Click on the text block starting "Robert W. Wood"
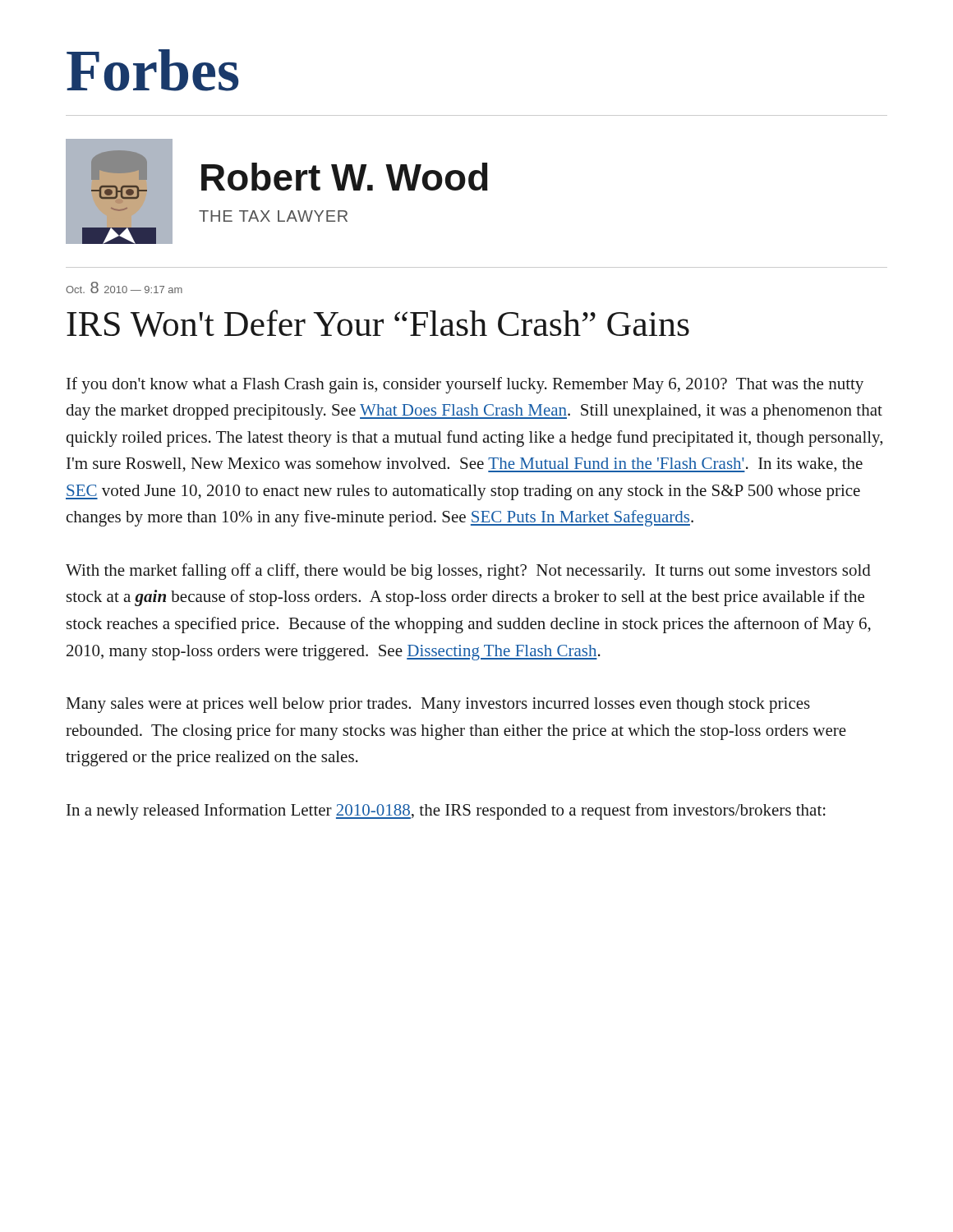Image resolution: width=953 pixels, height=1232 pixels. point(344,178)
